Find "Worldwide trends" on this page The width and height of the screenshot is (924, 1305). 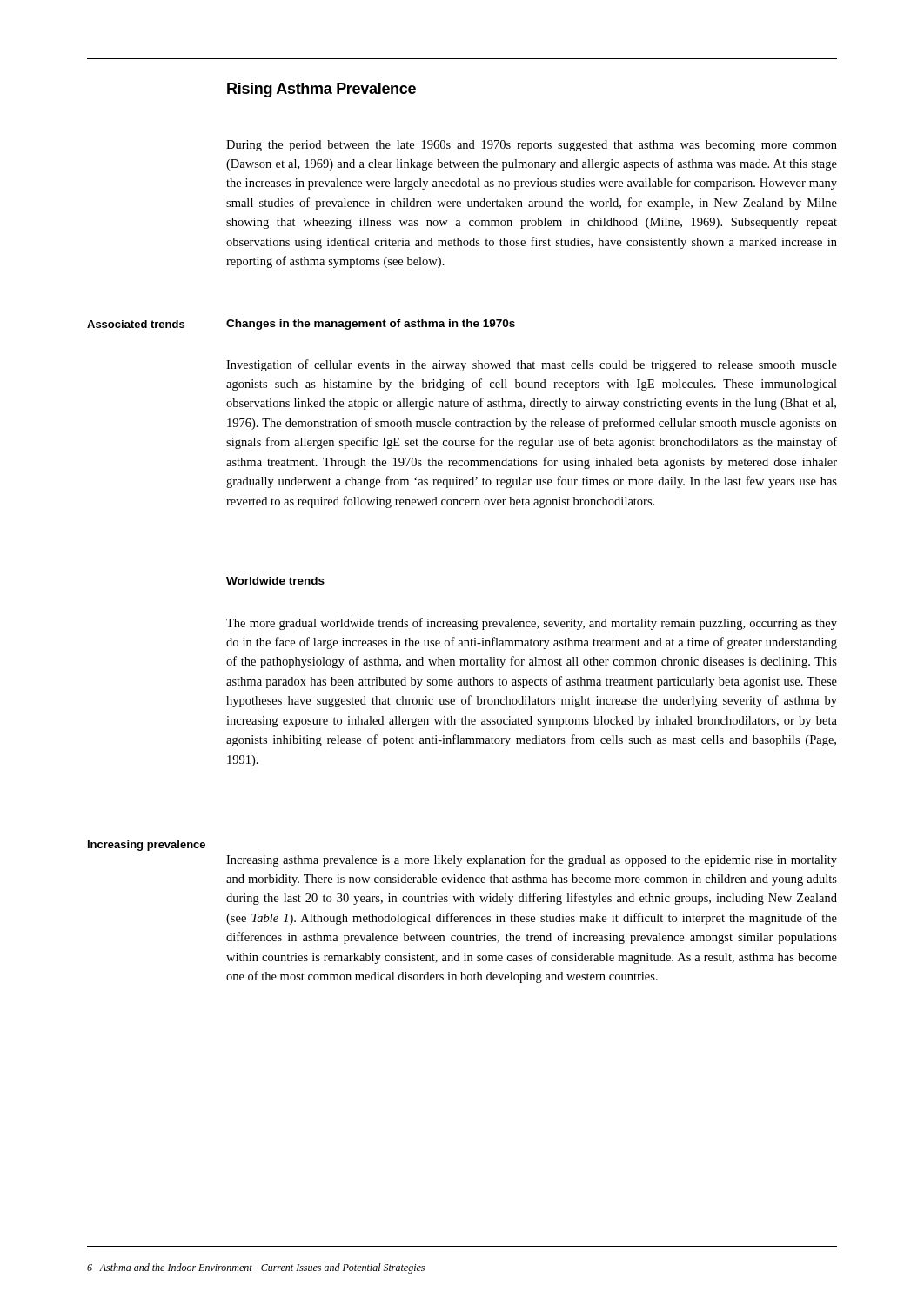(x=275, y=581)
